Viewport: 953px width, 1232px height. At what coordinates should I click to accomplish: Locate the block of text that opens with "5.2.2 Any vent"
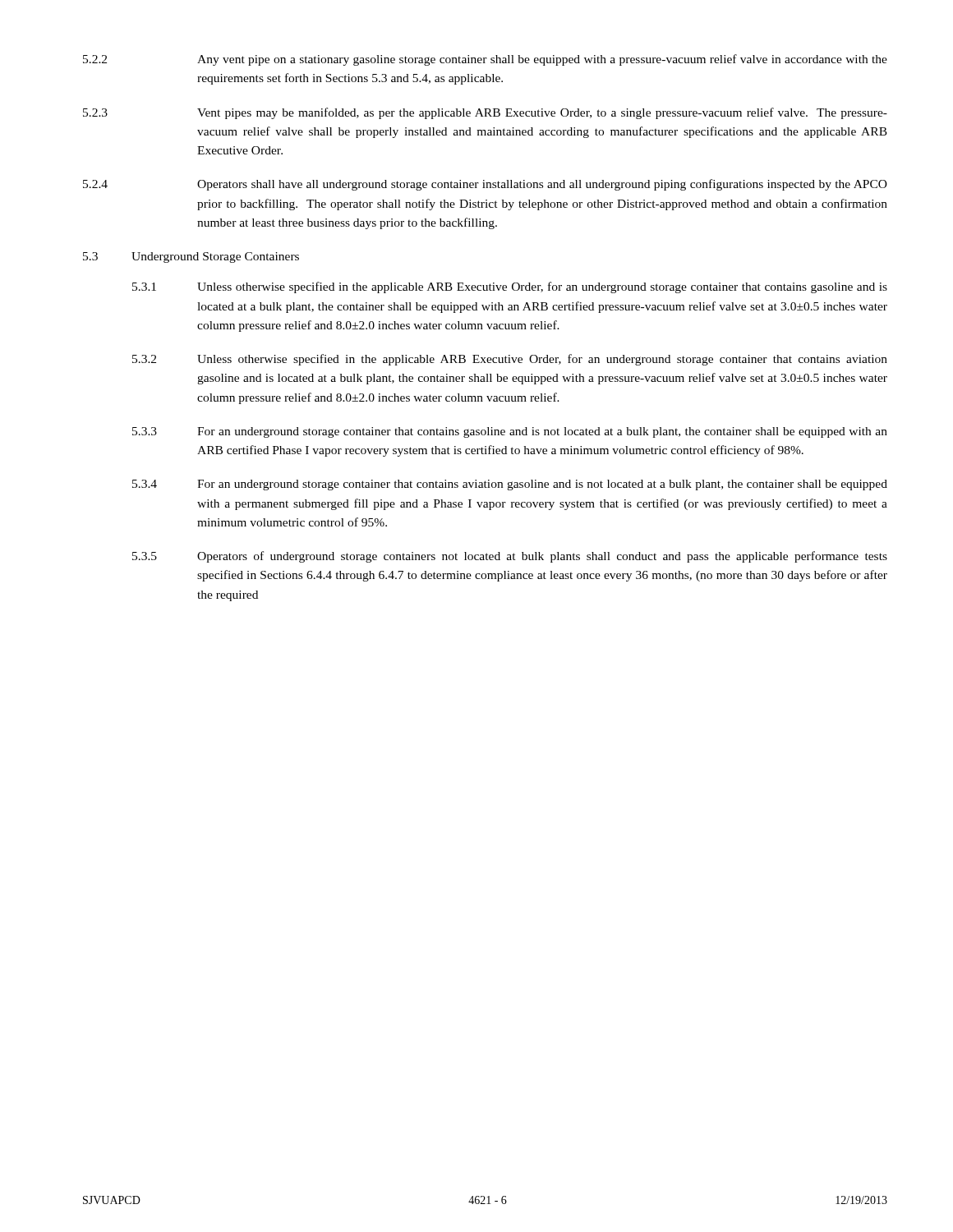[x=485, y=68]
